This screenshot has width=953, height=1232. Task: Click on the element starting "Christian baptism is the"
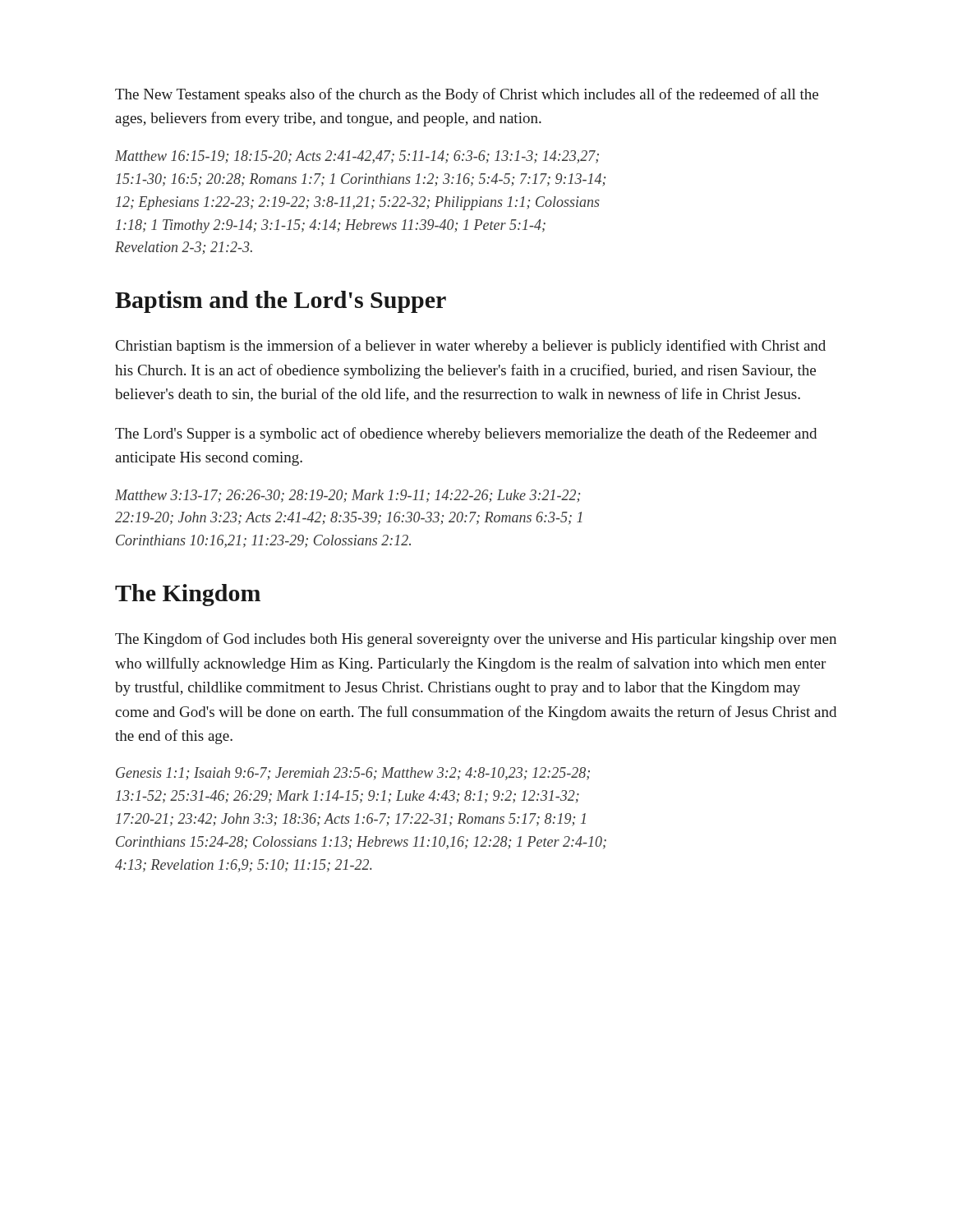click(x=470, y=370)
